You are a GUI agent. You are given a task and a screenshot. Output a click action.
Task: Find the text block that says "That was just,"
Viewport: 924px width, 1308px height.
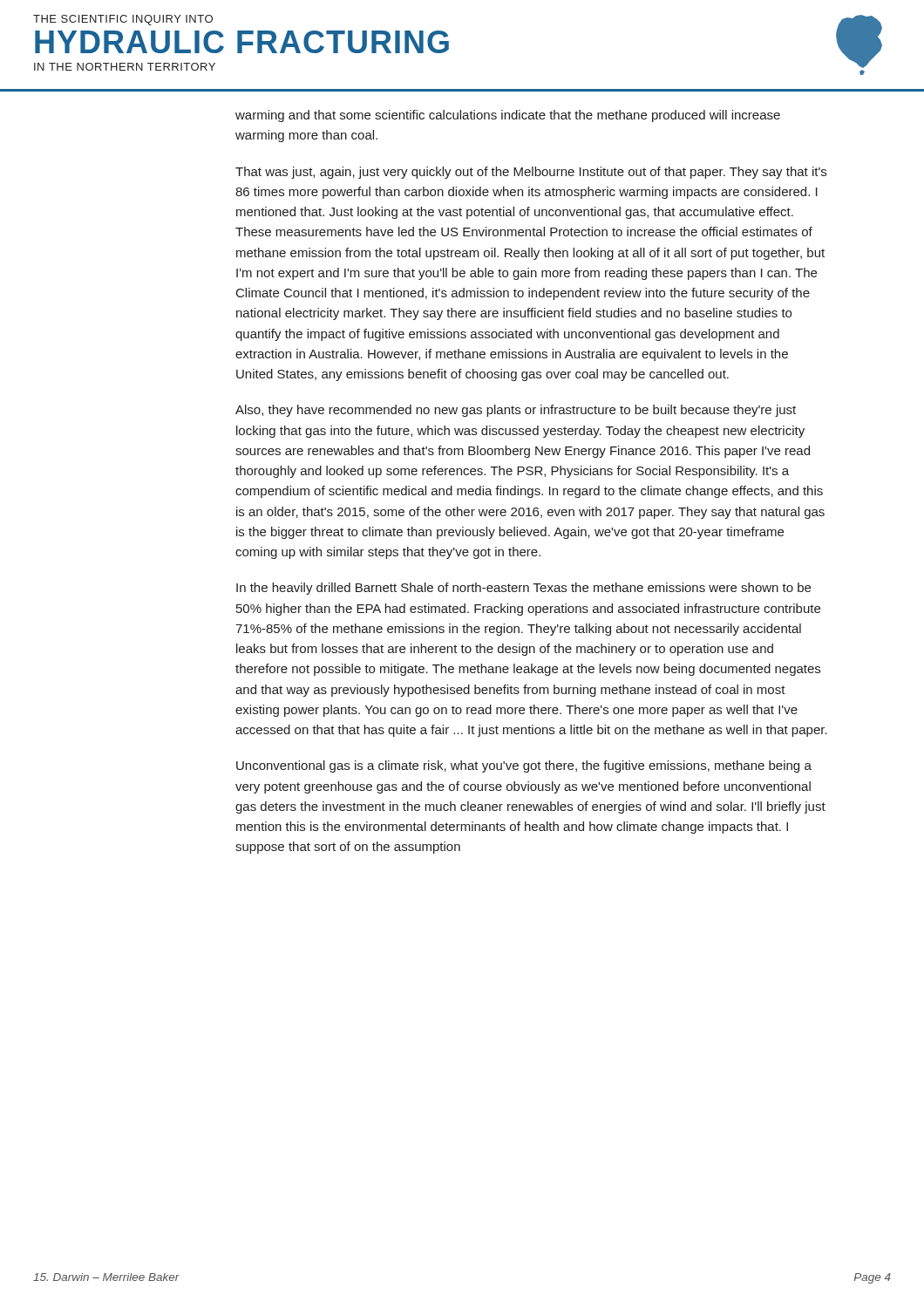532,272
